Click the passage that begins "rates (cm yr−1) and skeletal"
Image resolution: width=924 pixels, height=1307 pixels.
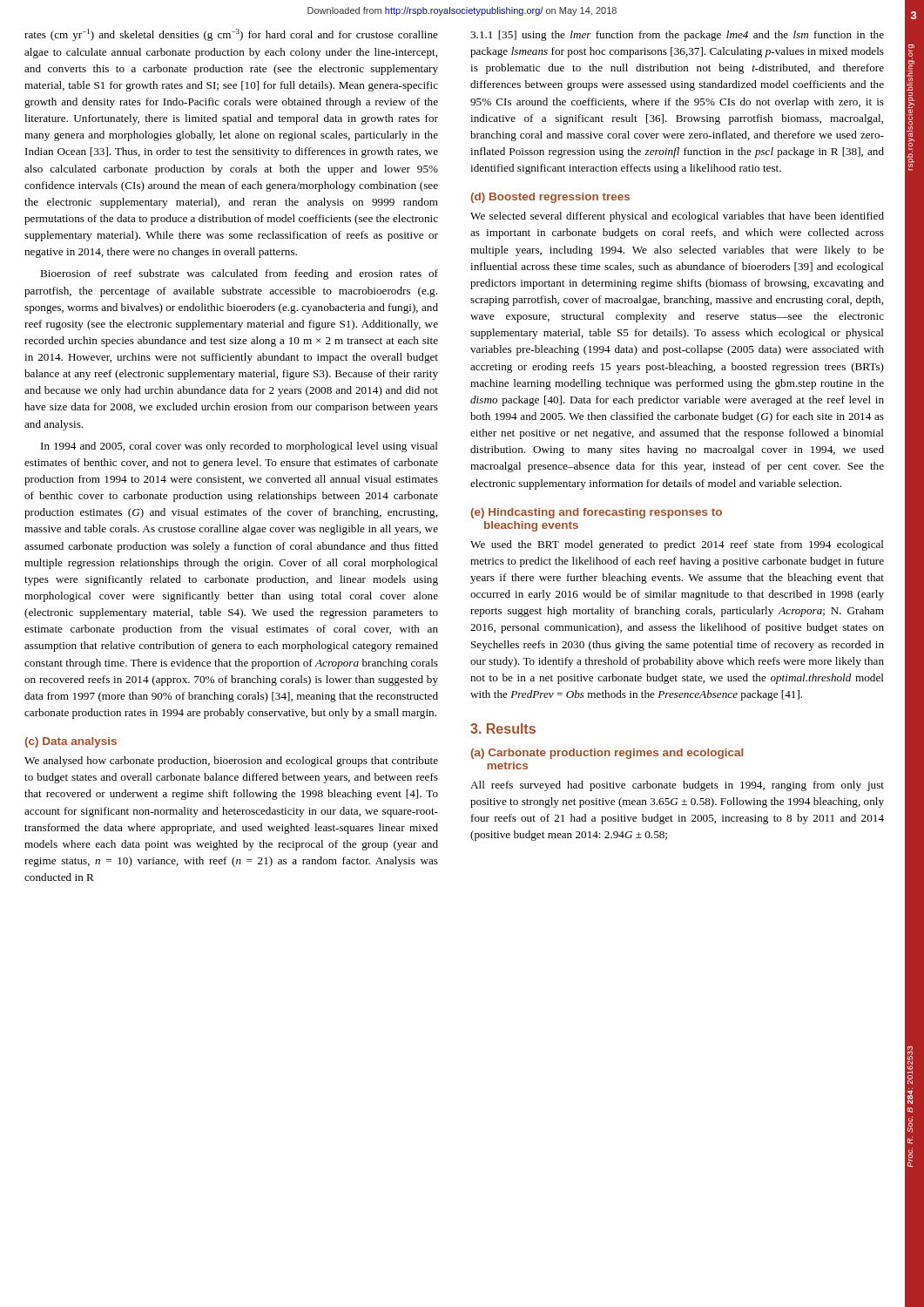231,143
